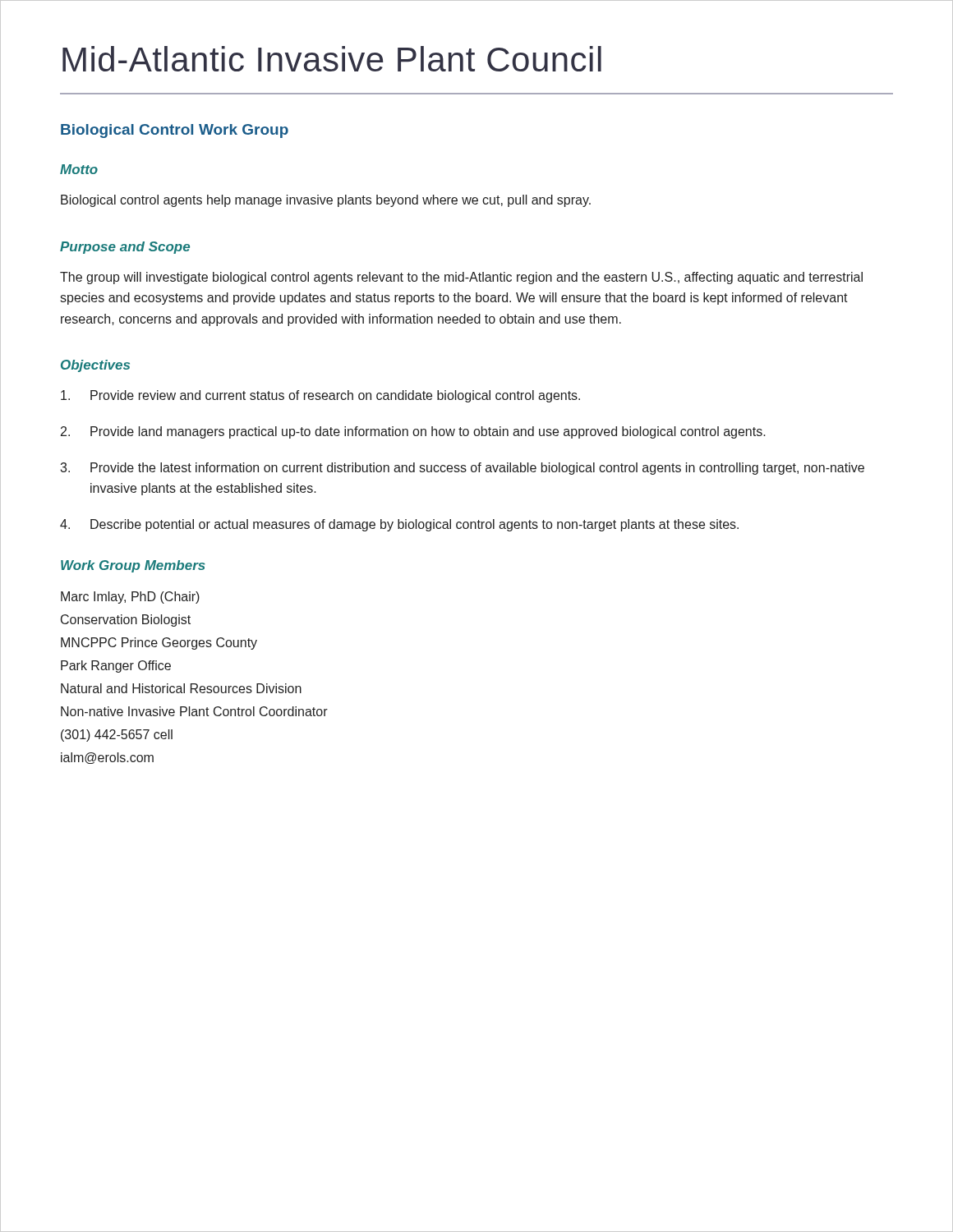
Task: Where does it say "Work Group Members"?
Action: click(x=133, y=566)
